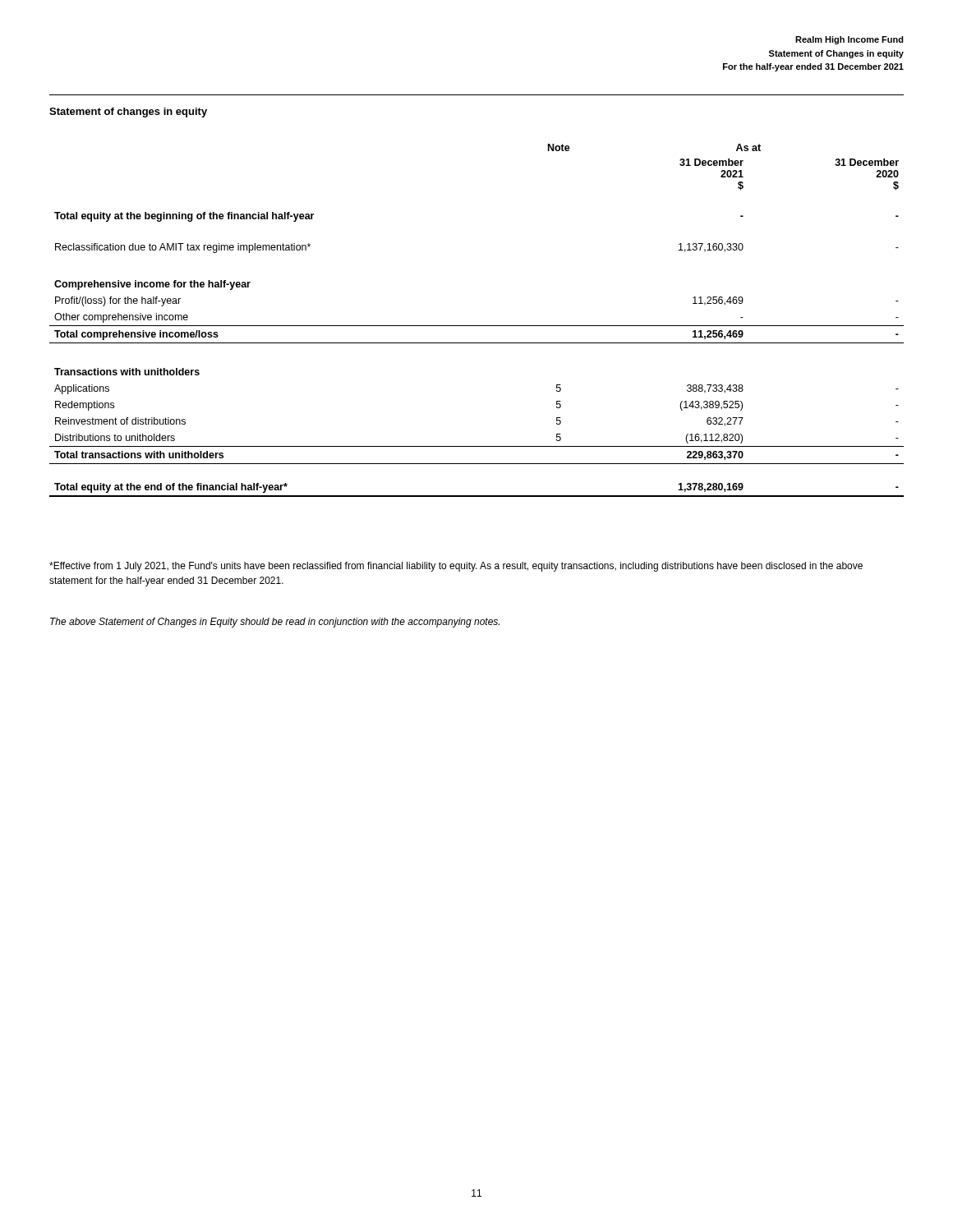Click the table
Viewport: 953px width, 1232px height.
click(476, 318)
